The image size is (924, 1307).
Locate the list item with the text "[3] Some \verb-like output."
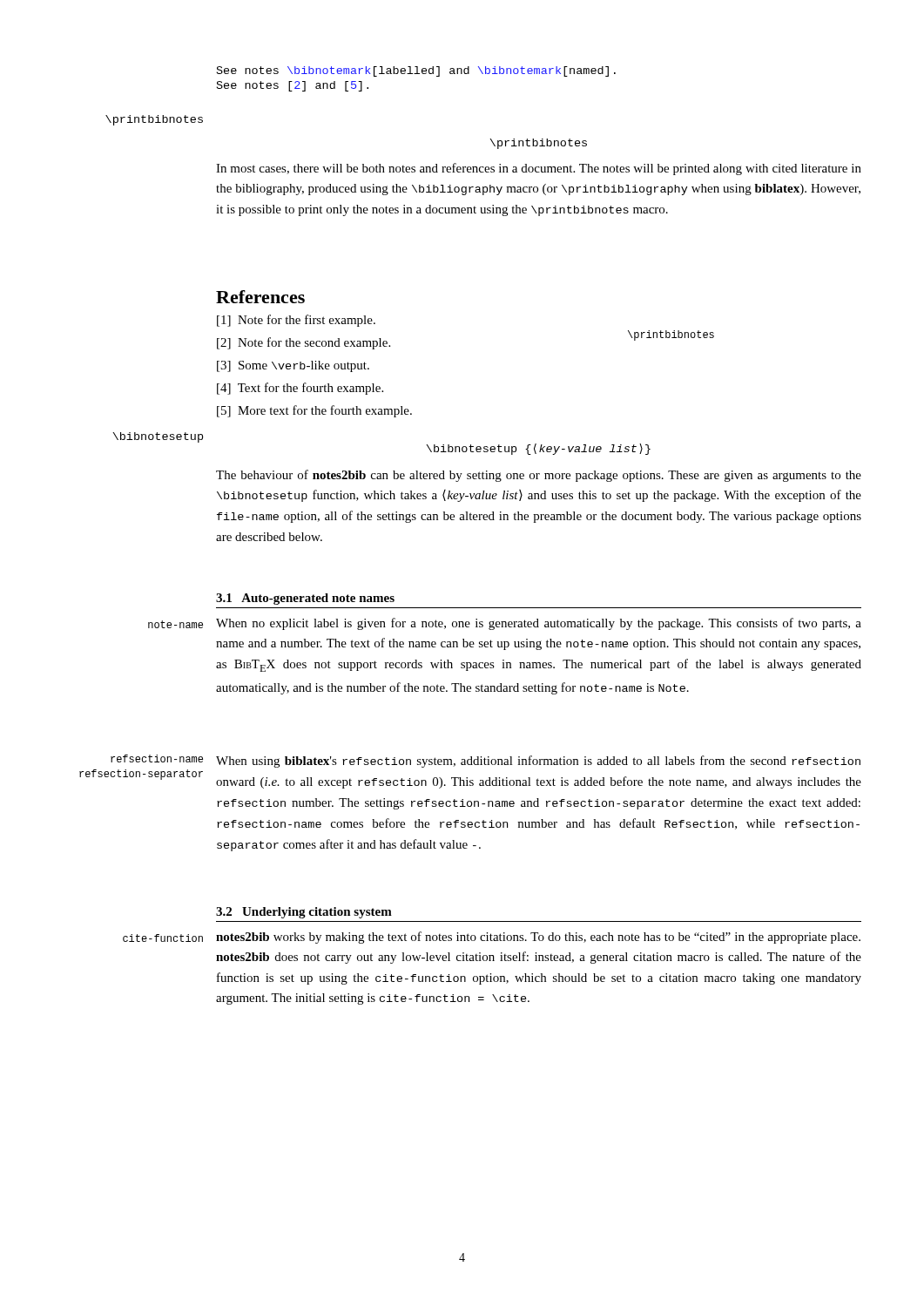click(x=293, y=366)
